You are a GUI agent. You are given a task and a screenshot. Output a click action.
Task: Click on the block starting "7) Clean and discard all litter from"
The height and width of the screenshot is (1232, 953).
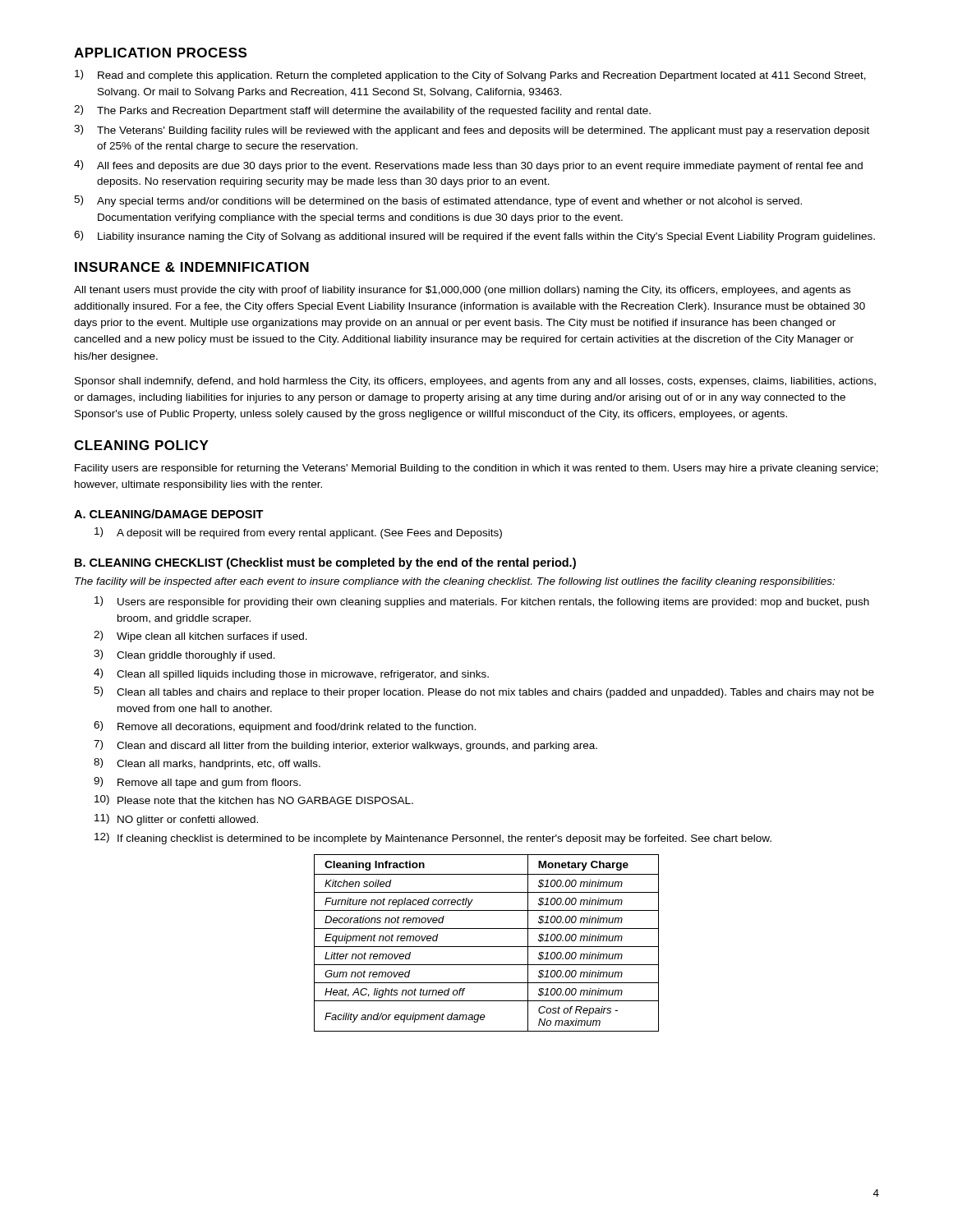[486, 745]
